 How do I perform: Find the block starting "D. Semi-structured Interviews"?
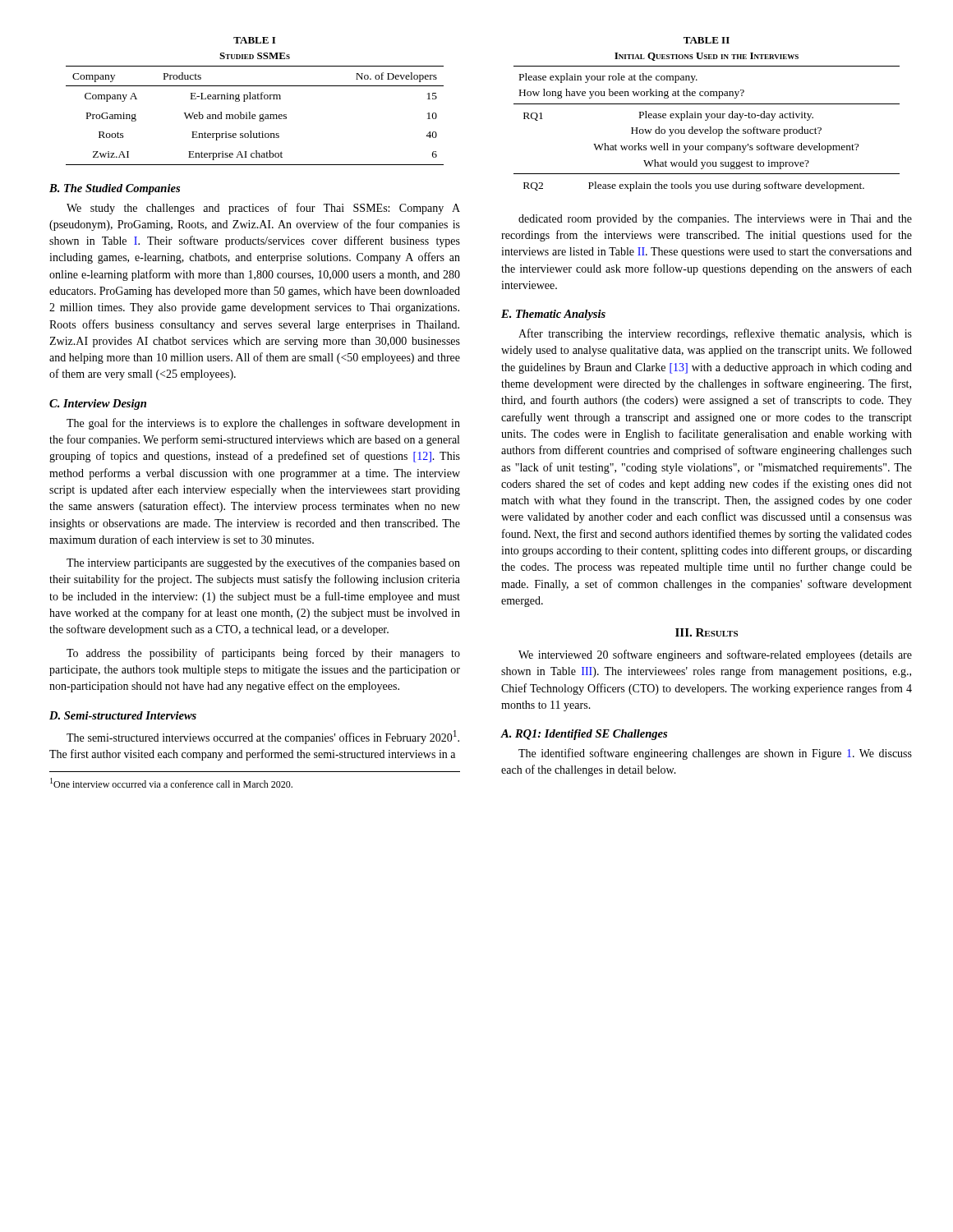[x=123, y=715]
